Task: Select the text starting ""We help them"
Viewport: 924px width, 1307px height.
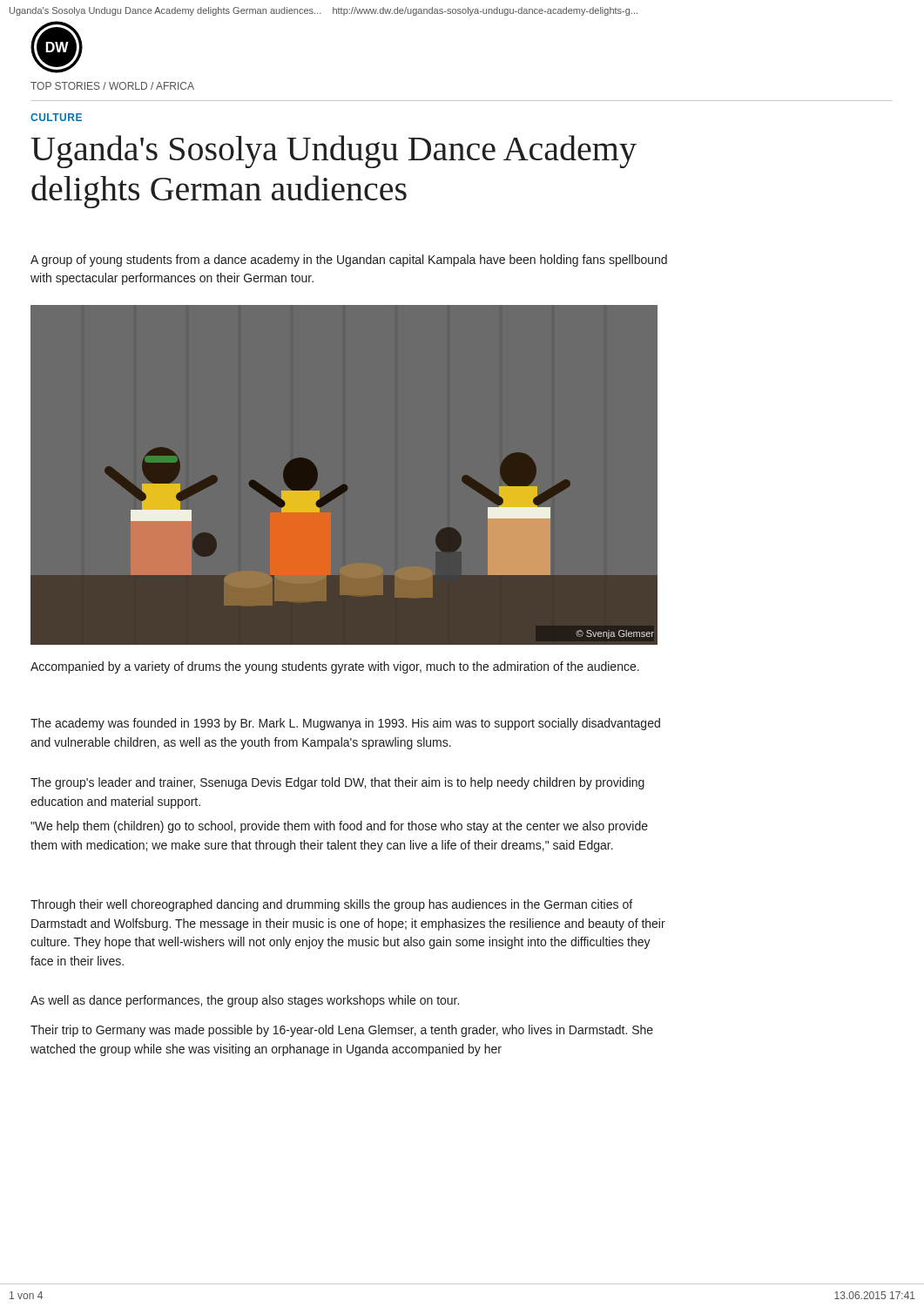Action: pos(339,835)
